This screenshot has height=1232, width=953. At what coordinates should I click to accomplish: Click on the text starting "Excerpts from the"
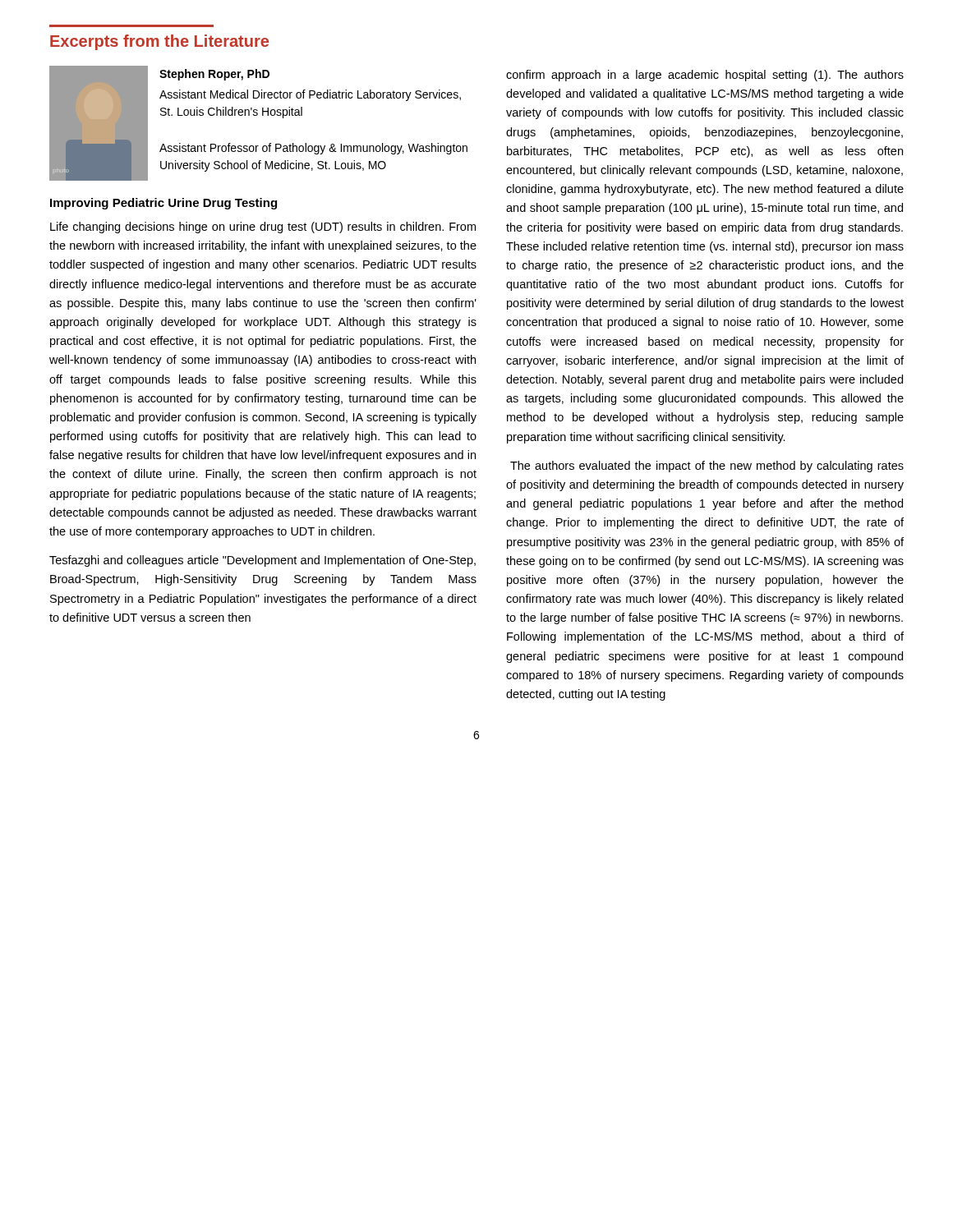159,41
